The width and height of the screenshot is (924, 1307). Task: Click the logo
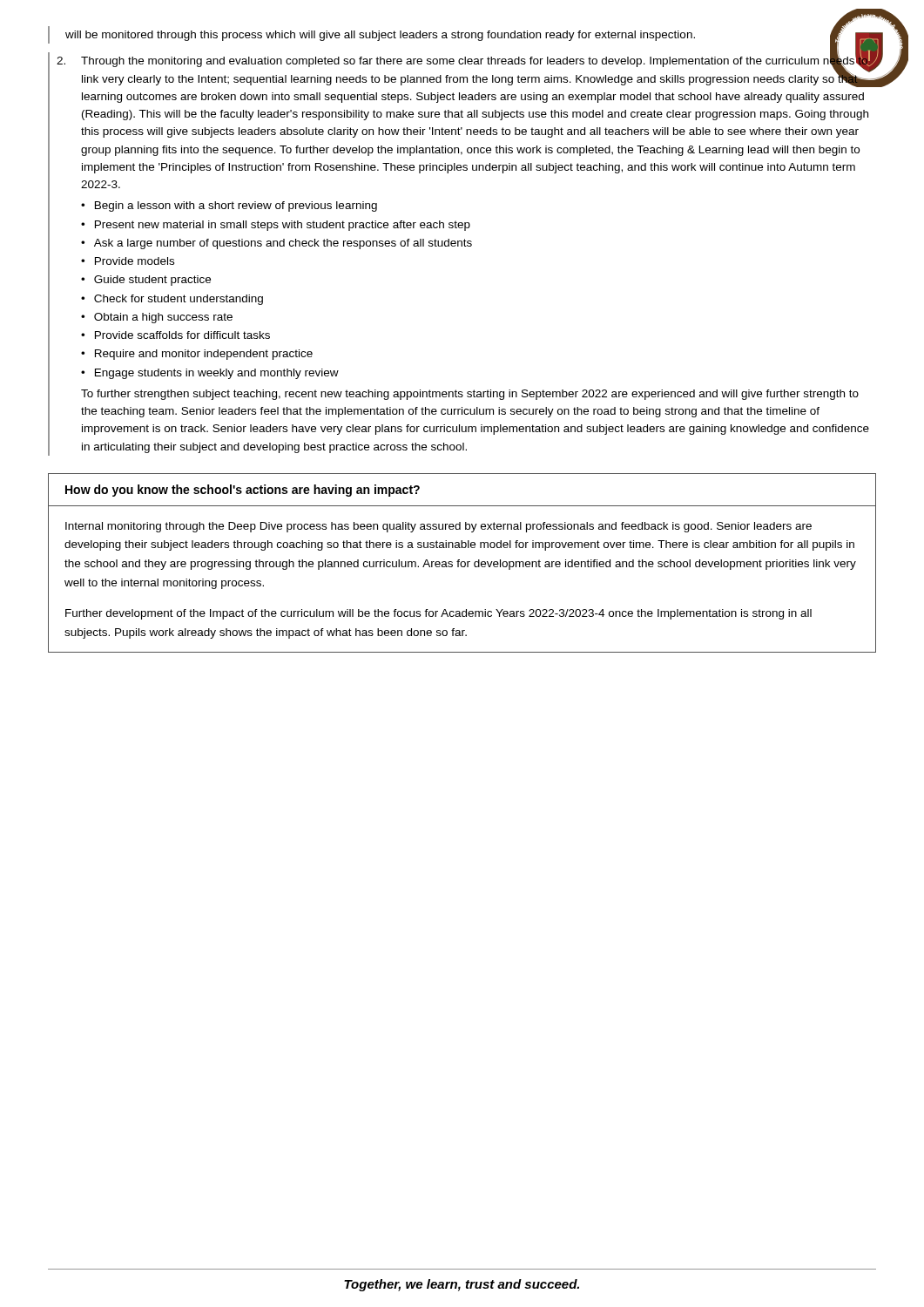tap(869, 48)
